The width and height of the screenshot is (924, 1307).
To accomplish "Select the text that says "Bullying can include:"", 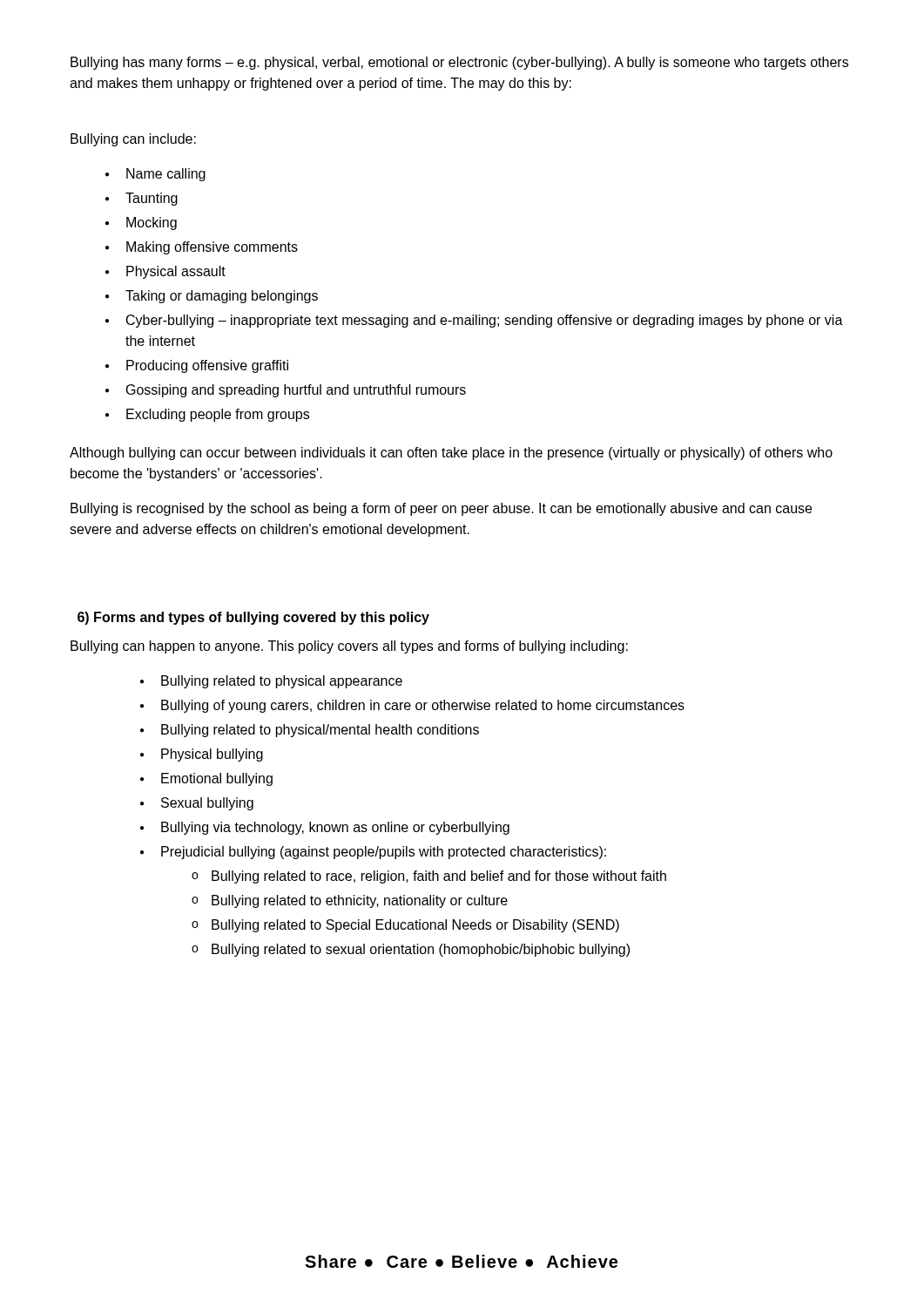I will coord(133,139).
